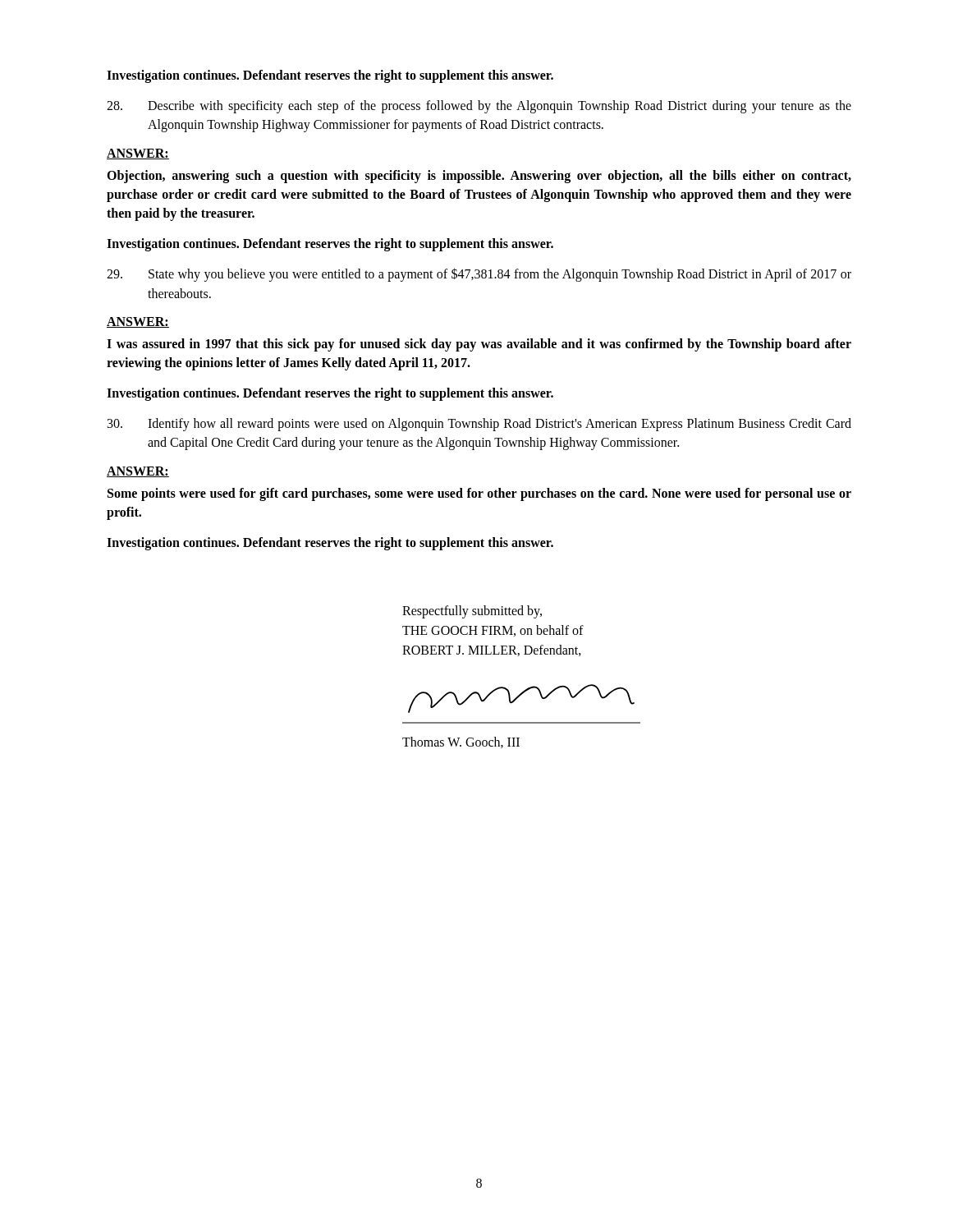Find the text block with the text "Identify how all reward points were used"
958x1232 pixels.
coord(479,433)
